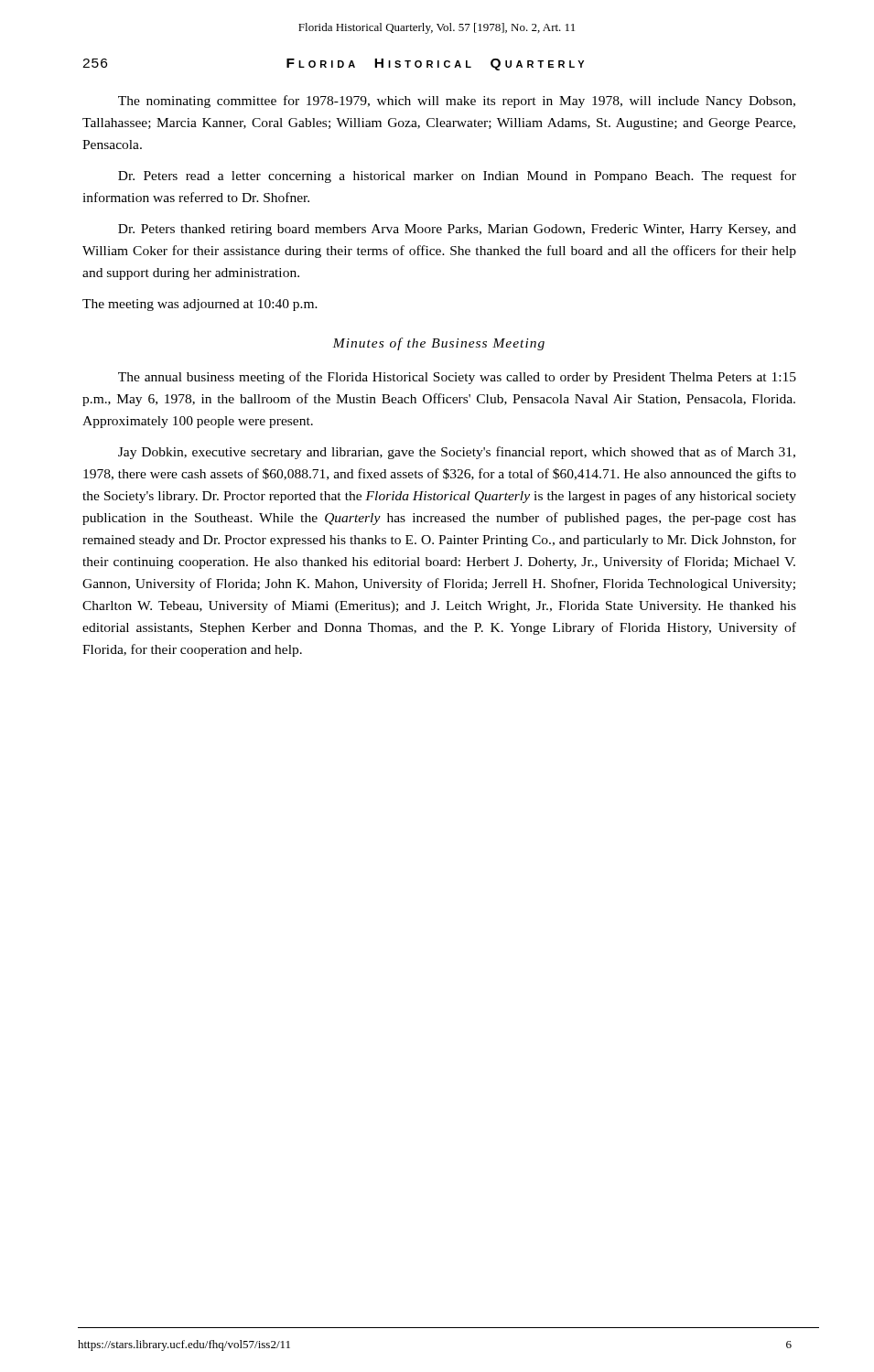
Task: Navigate to the passage starting "Dr. Peters read a letter concerning a historical"
Action: point(439,186)
